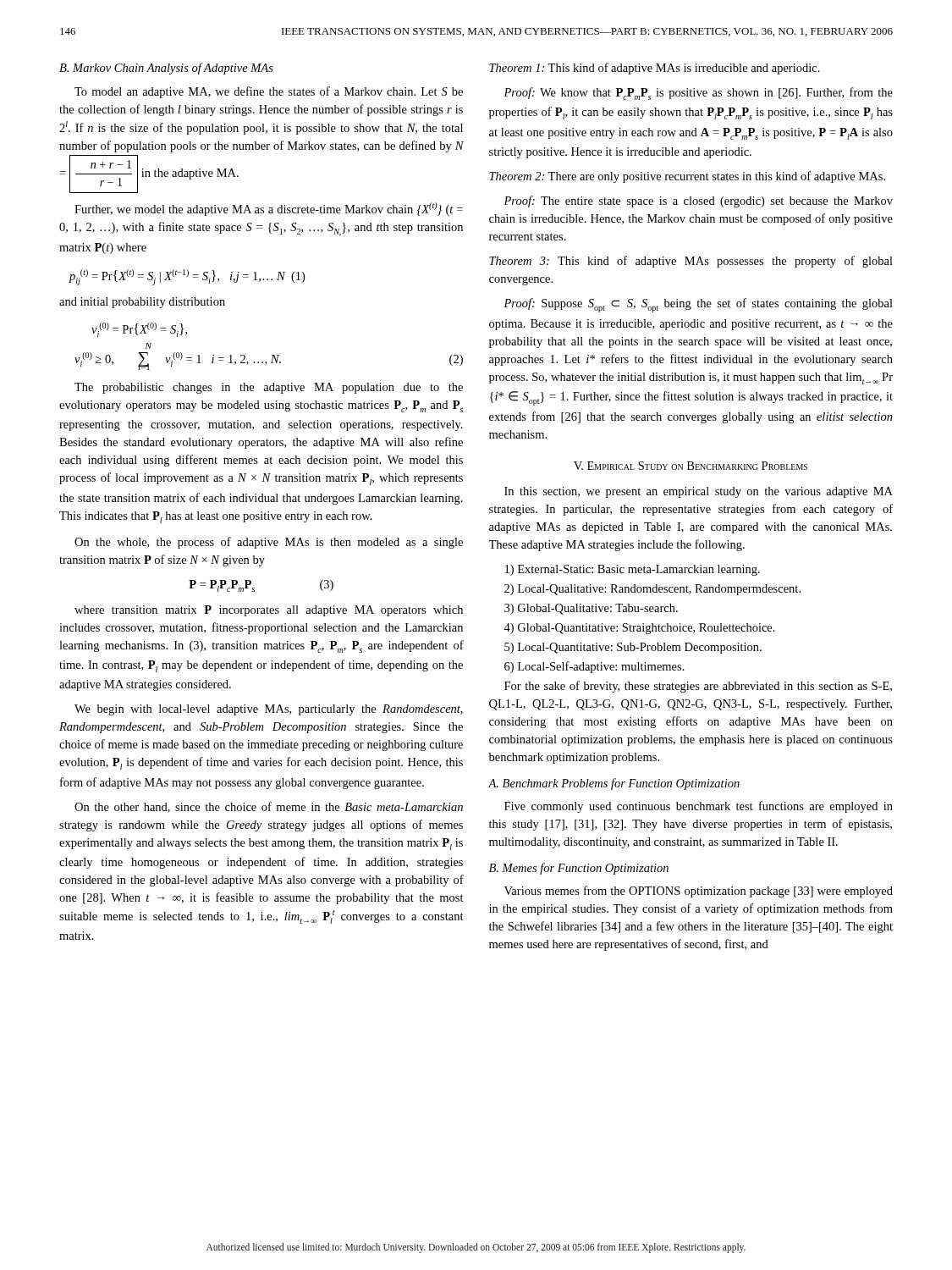Click on the block starting "5) Local-Quantitative: Sub-Problem Decomposition."
This screenshot has width=952, height=1270.
pyautogui.click(x=633, y=647)
